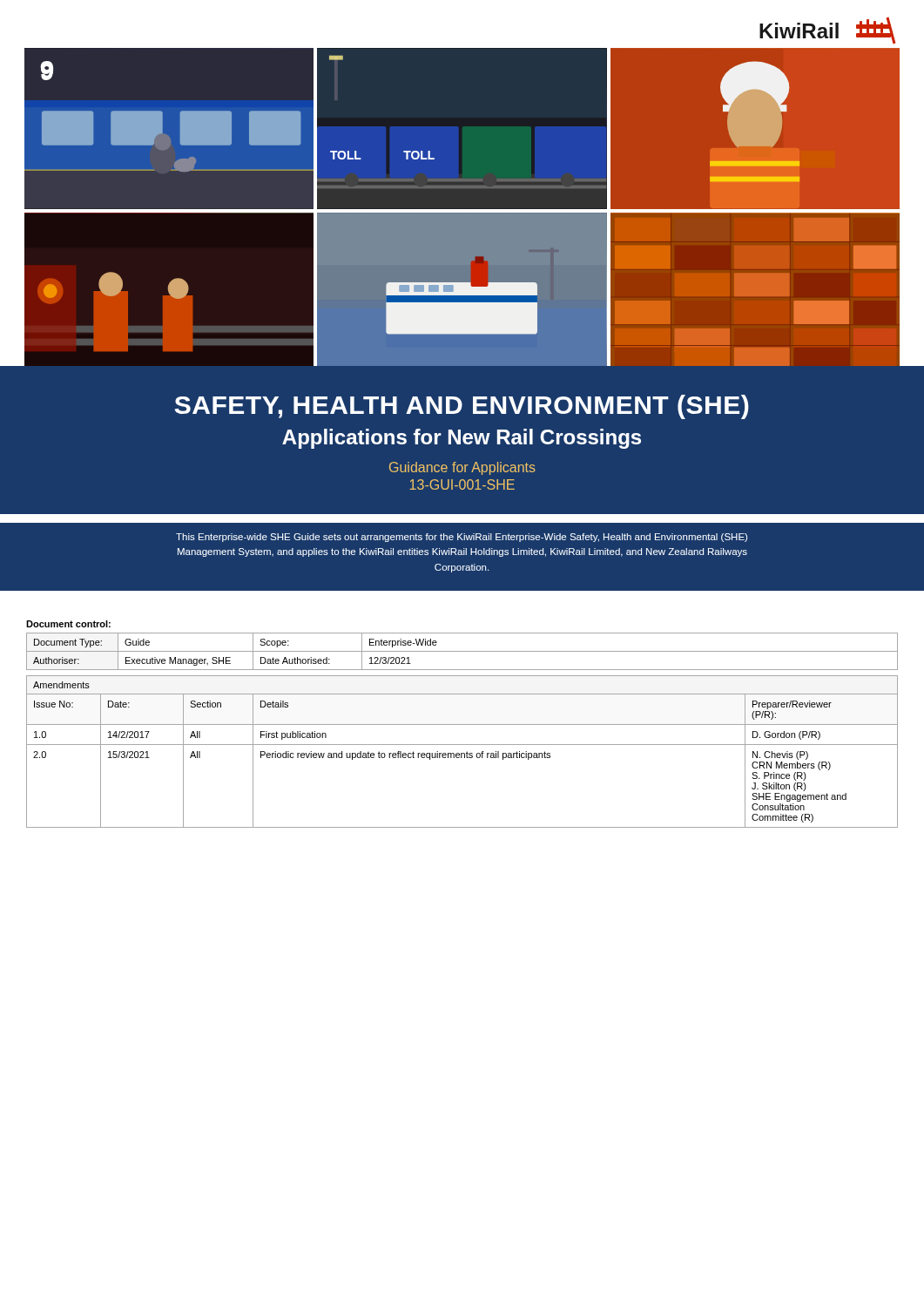Select the table that reads "Document Type:"
The image size is (924, 1307).
(x=462, y=651)
